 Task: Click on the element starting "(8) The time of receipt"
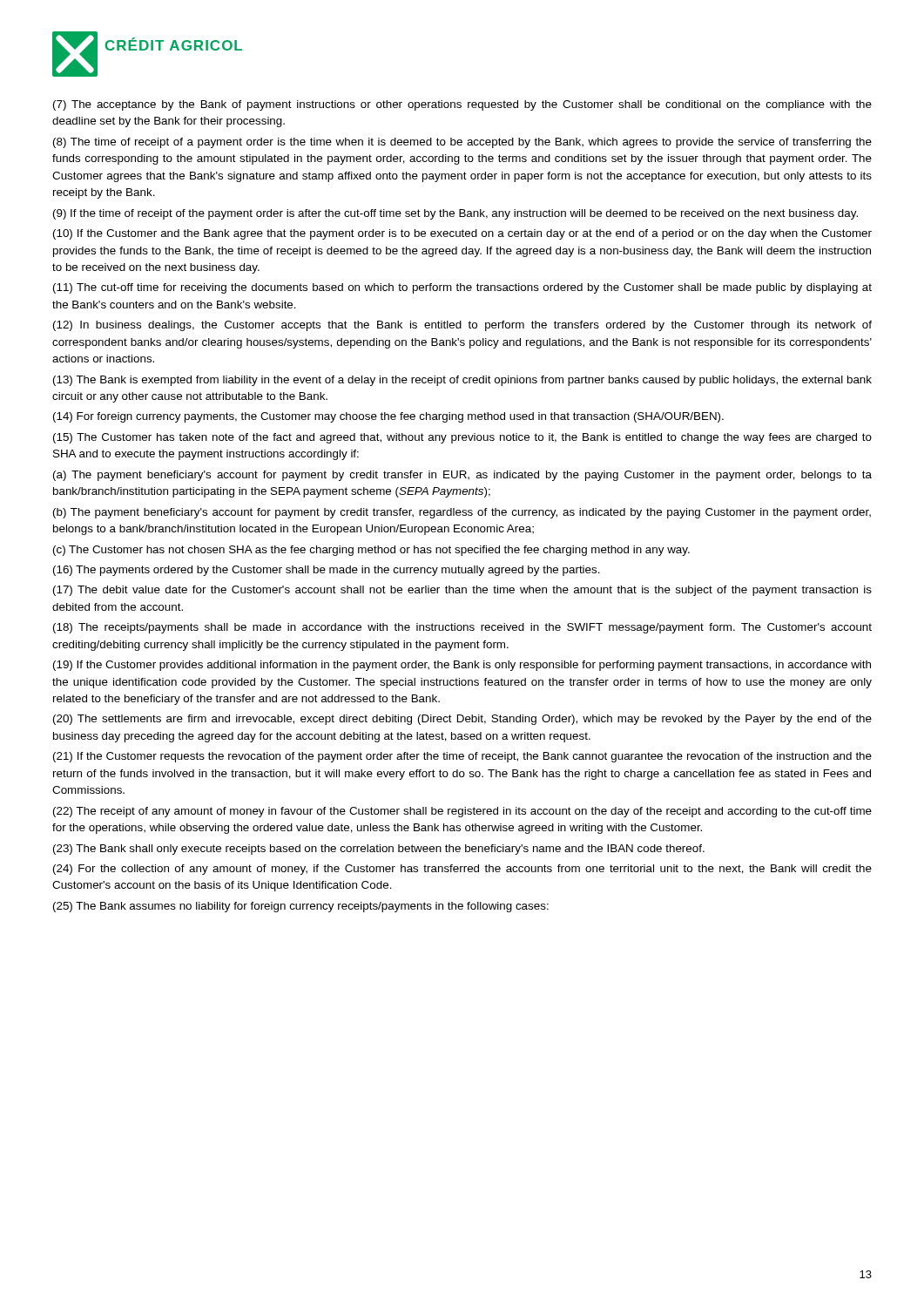tap(462, 167)
